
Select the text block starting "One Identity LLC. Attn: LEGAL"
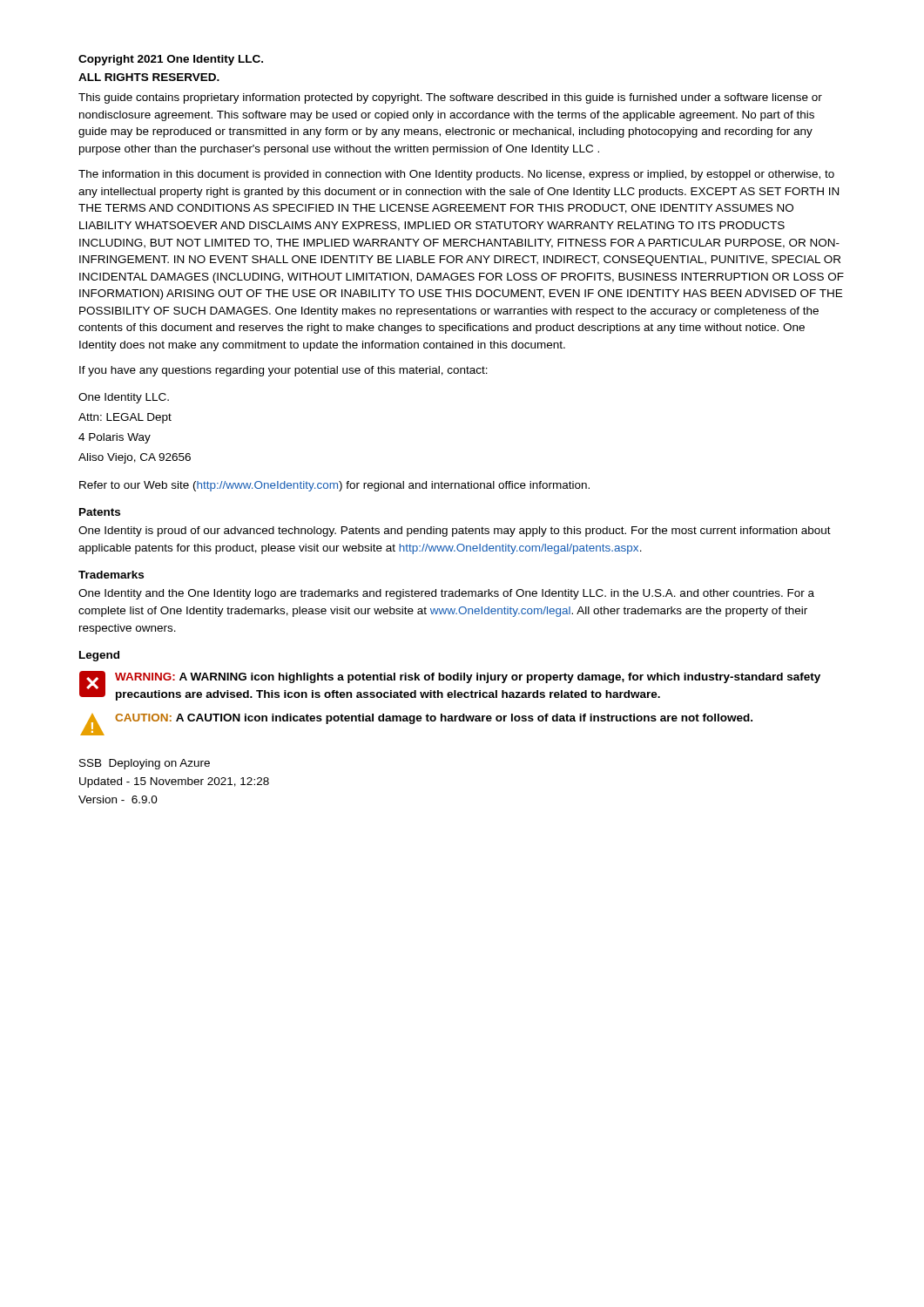coord(135,427)
